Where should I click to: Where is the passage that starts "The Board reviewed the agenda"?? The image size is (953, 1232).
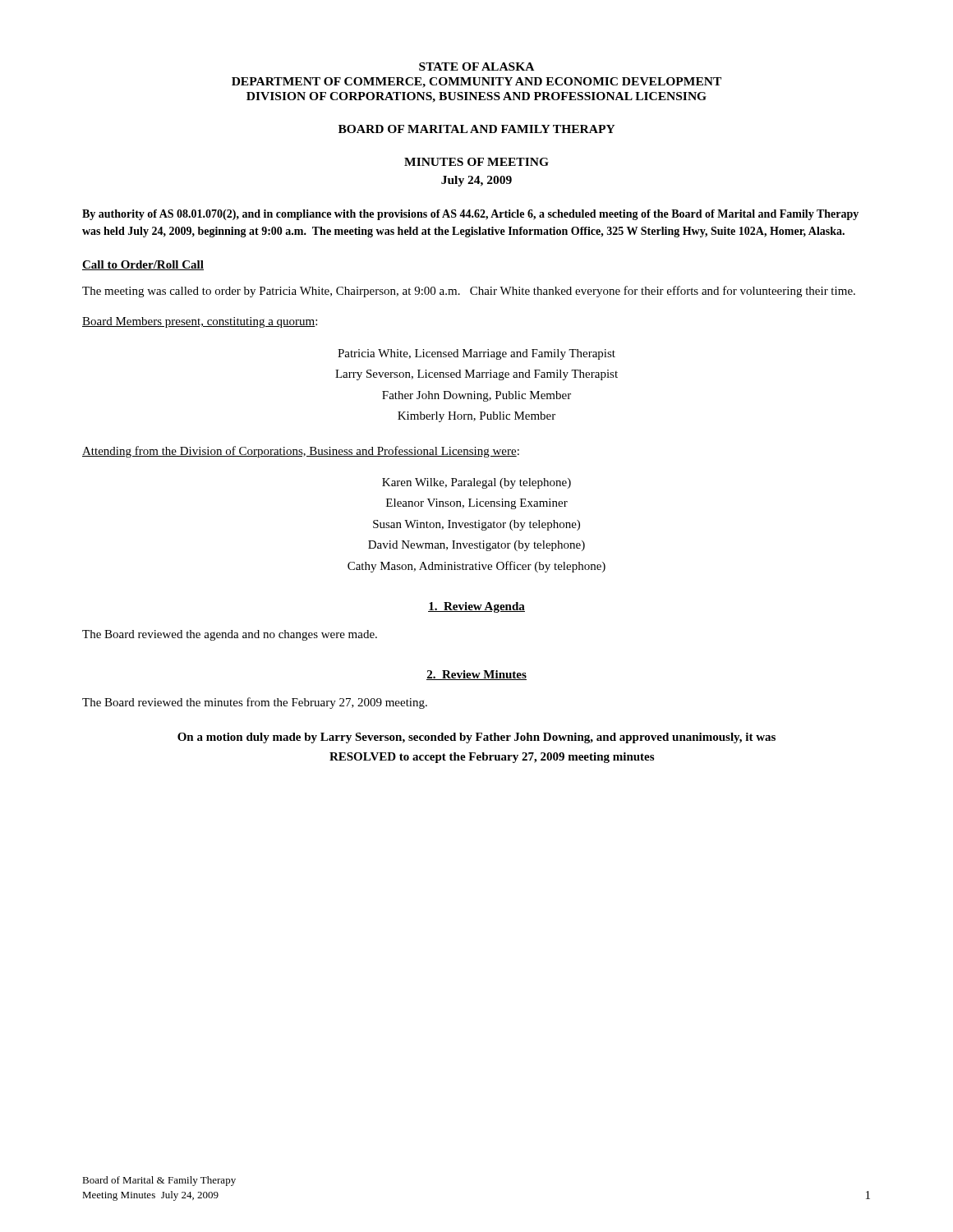tap(230, 634)
